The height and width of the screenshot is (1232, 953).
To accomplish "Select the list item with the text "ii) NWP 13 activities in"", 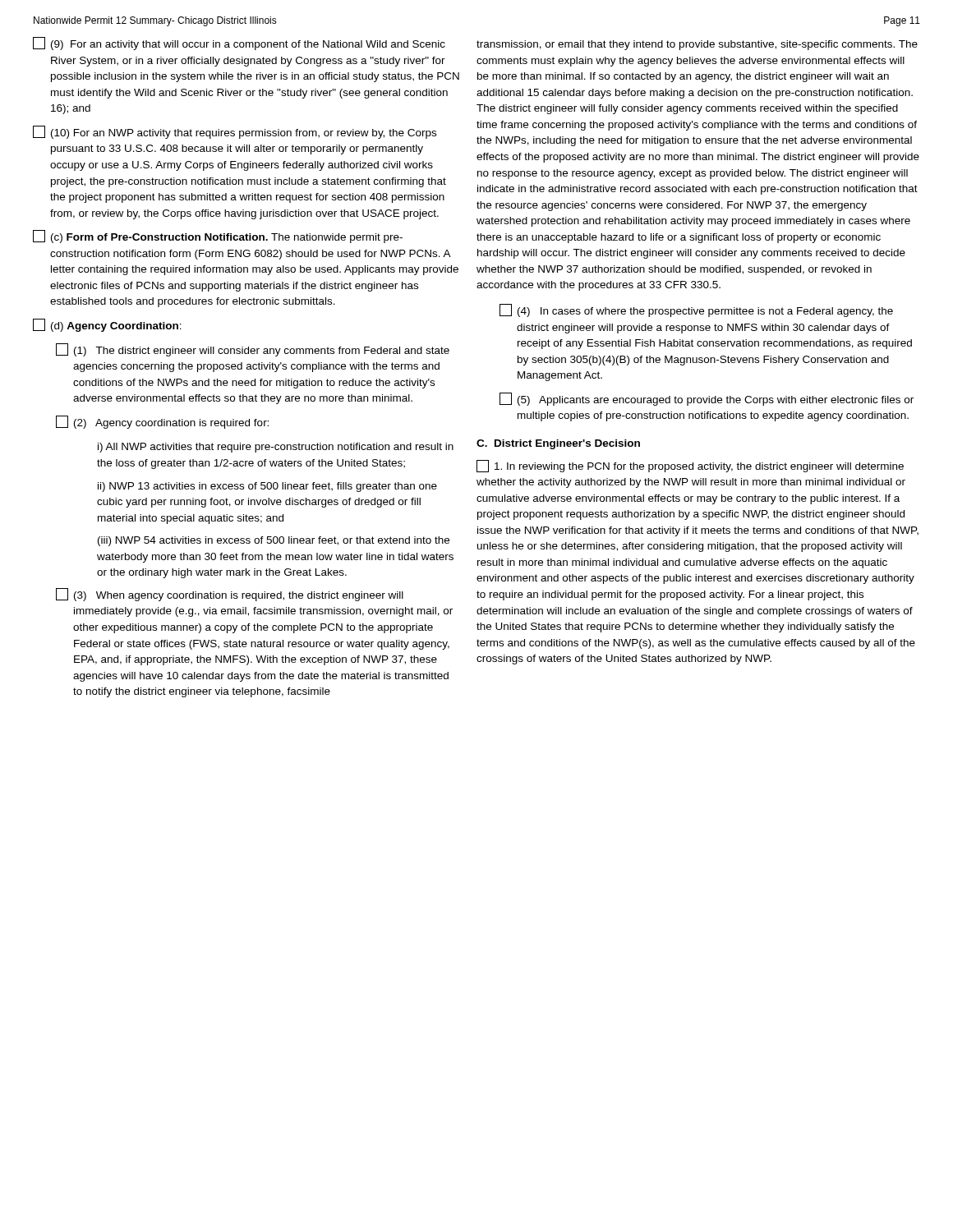I will [x=267, y=501].
